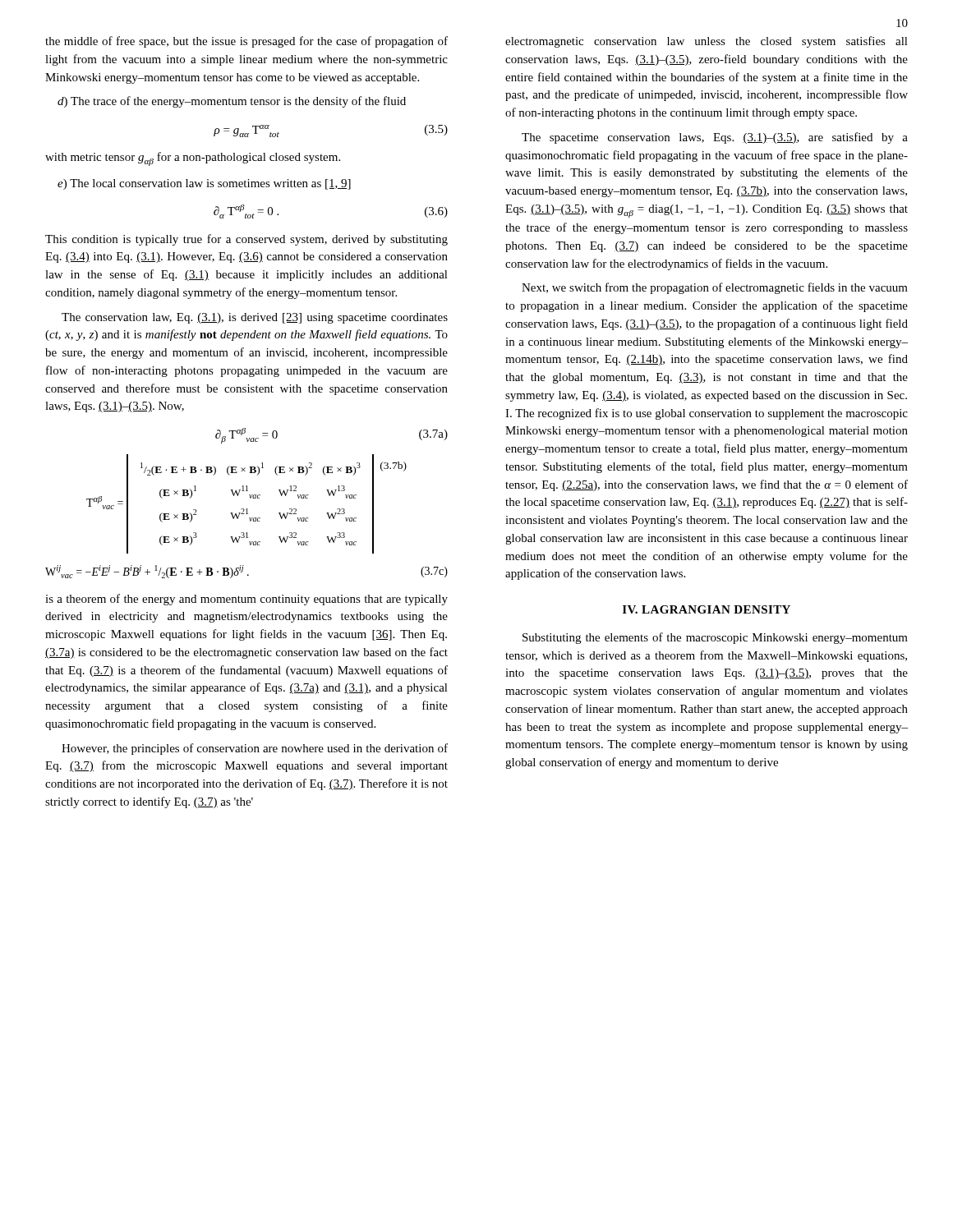
Task: Locate the text block starting "with metric tensor gαβ for a non-pathological"
Action: (x=193, y=158)
